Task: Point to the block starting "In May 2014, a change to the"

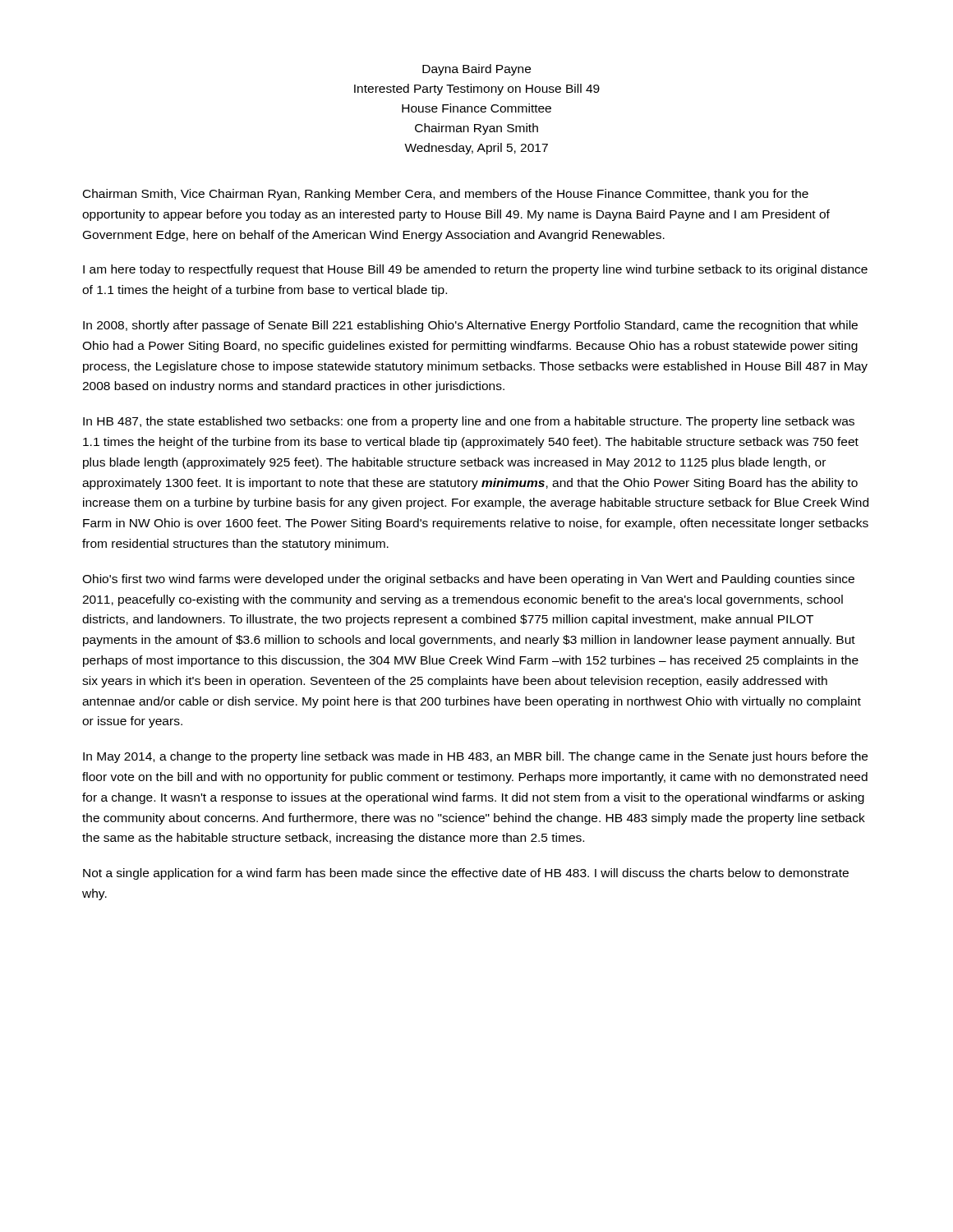Action: 475,797
